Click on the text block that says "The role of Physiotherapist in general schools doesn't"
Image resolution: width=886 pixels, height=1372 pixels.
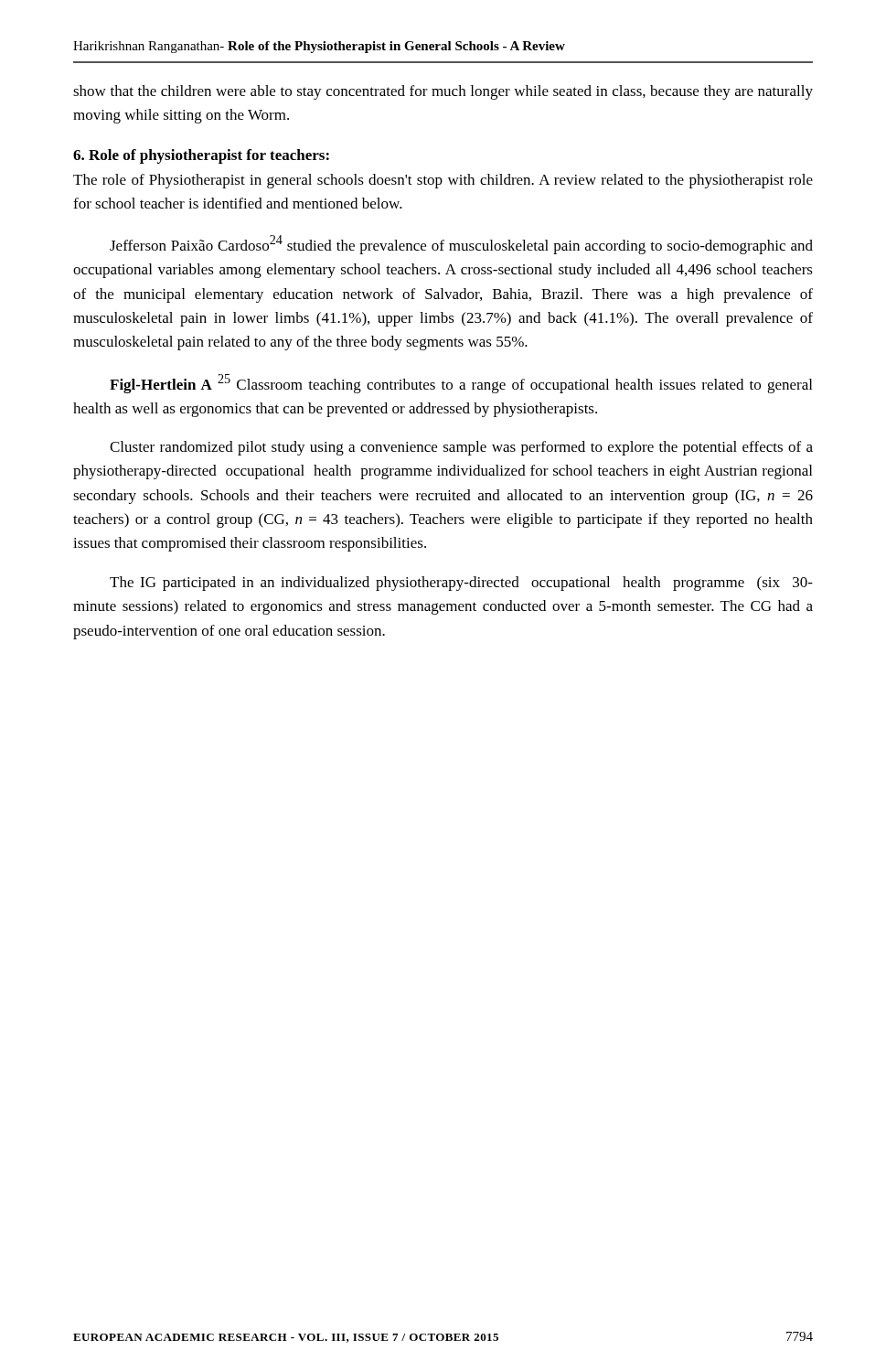coord(443,192)
